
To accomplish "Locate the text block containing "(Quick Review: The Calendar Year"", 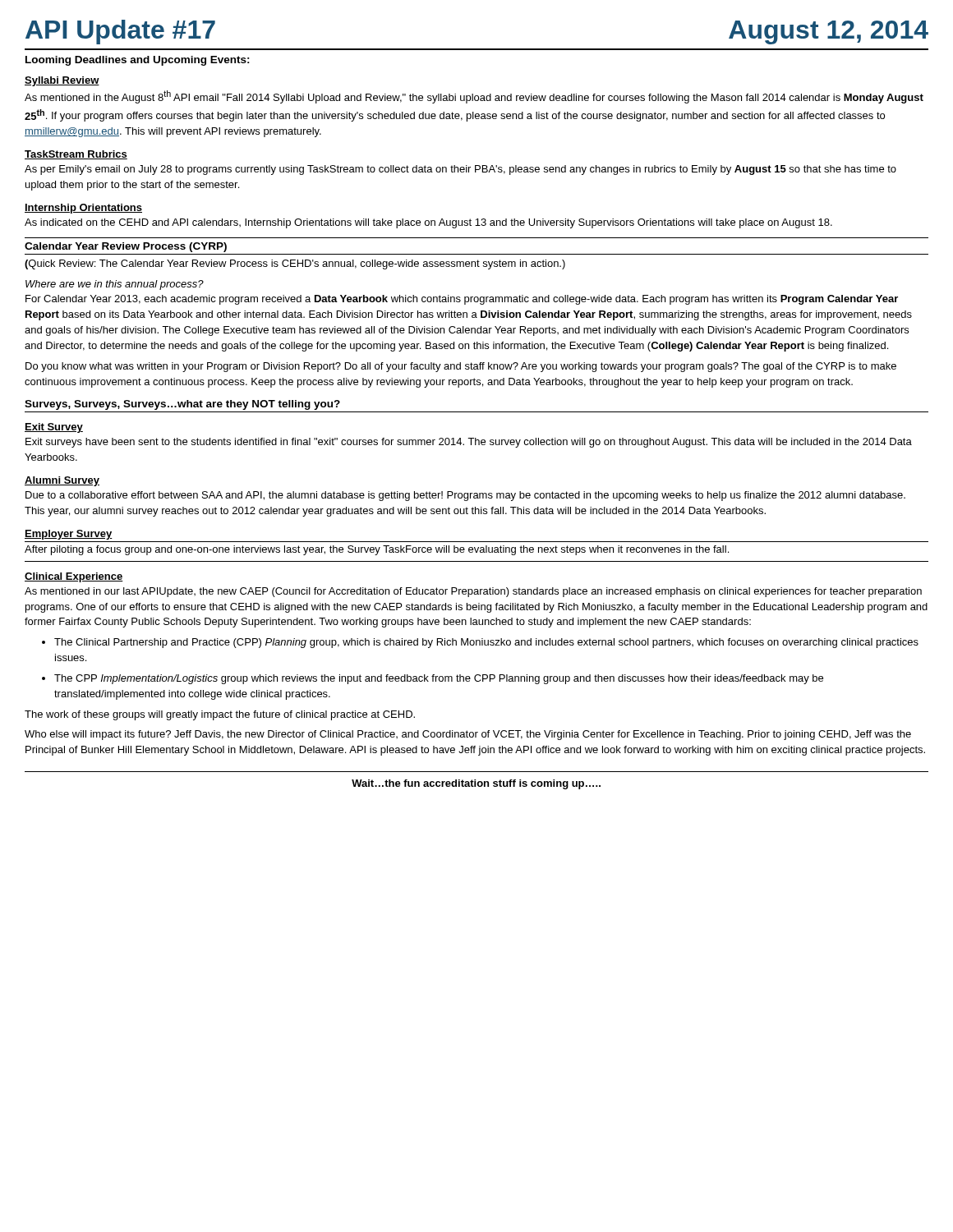I will pos(476,264).
